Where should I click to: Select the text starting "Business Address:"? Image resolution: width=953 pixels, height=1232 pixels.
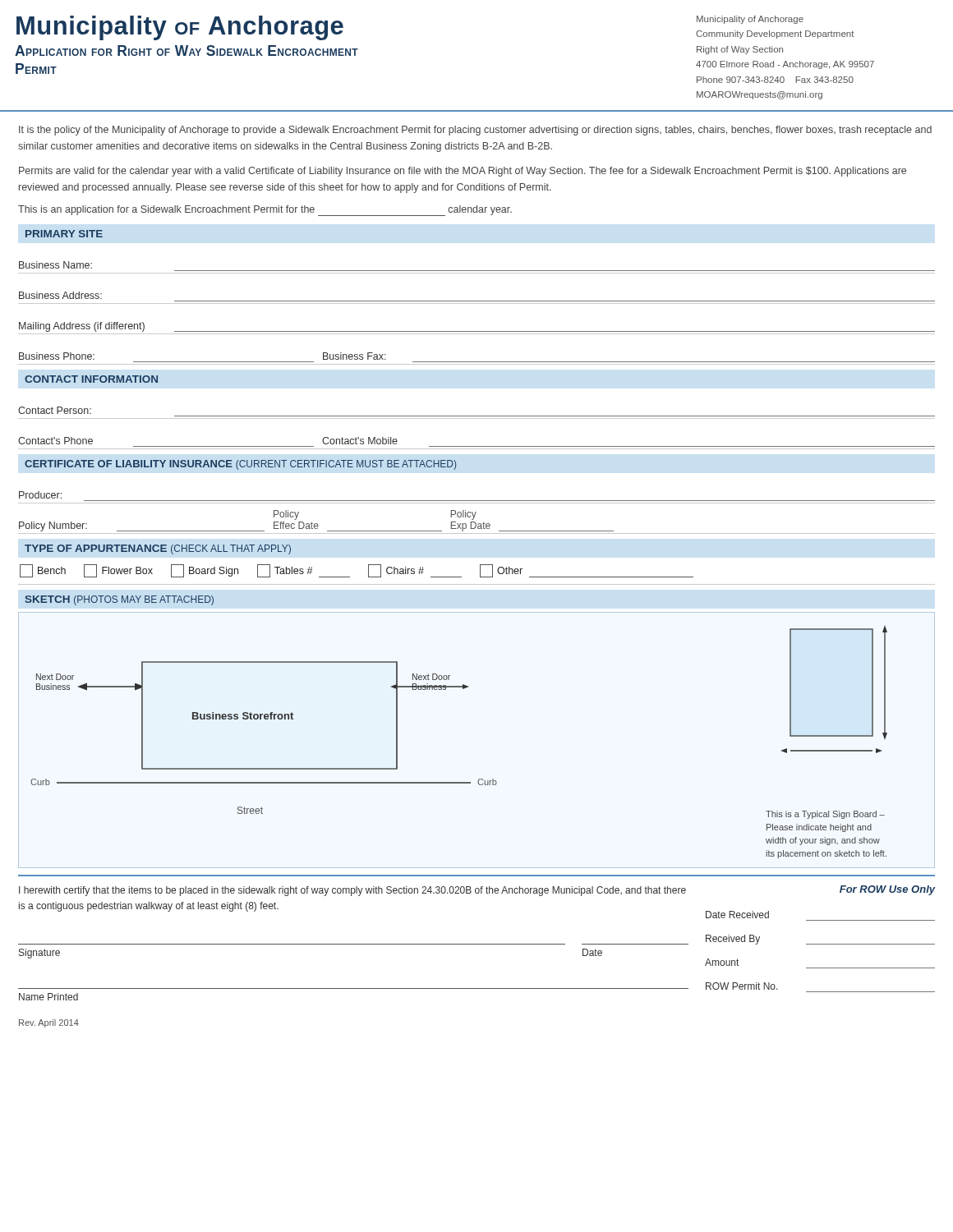(x=476, y=294)
